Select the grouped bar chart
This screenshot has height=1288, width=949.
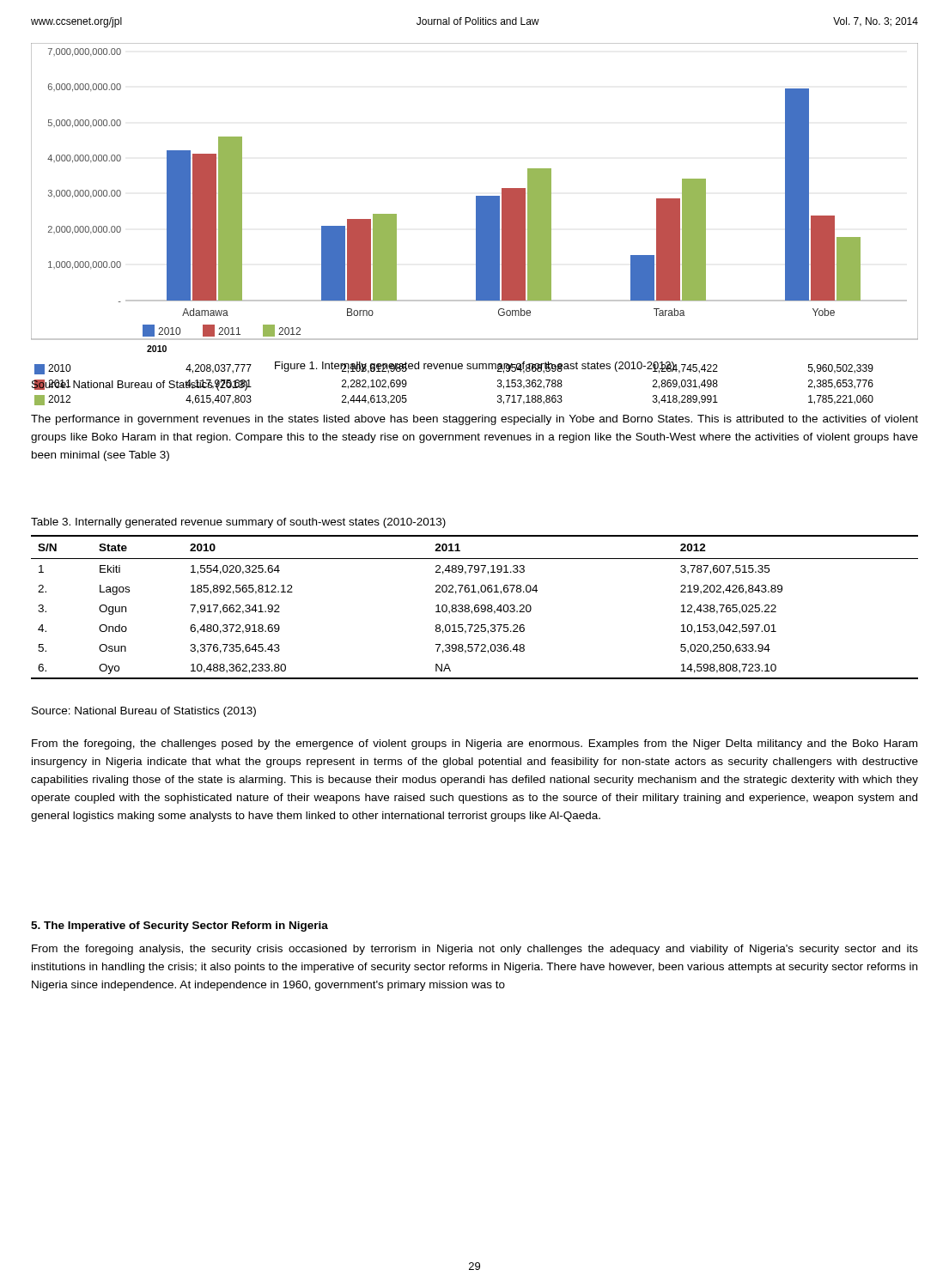point(474,225)
